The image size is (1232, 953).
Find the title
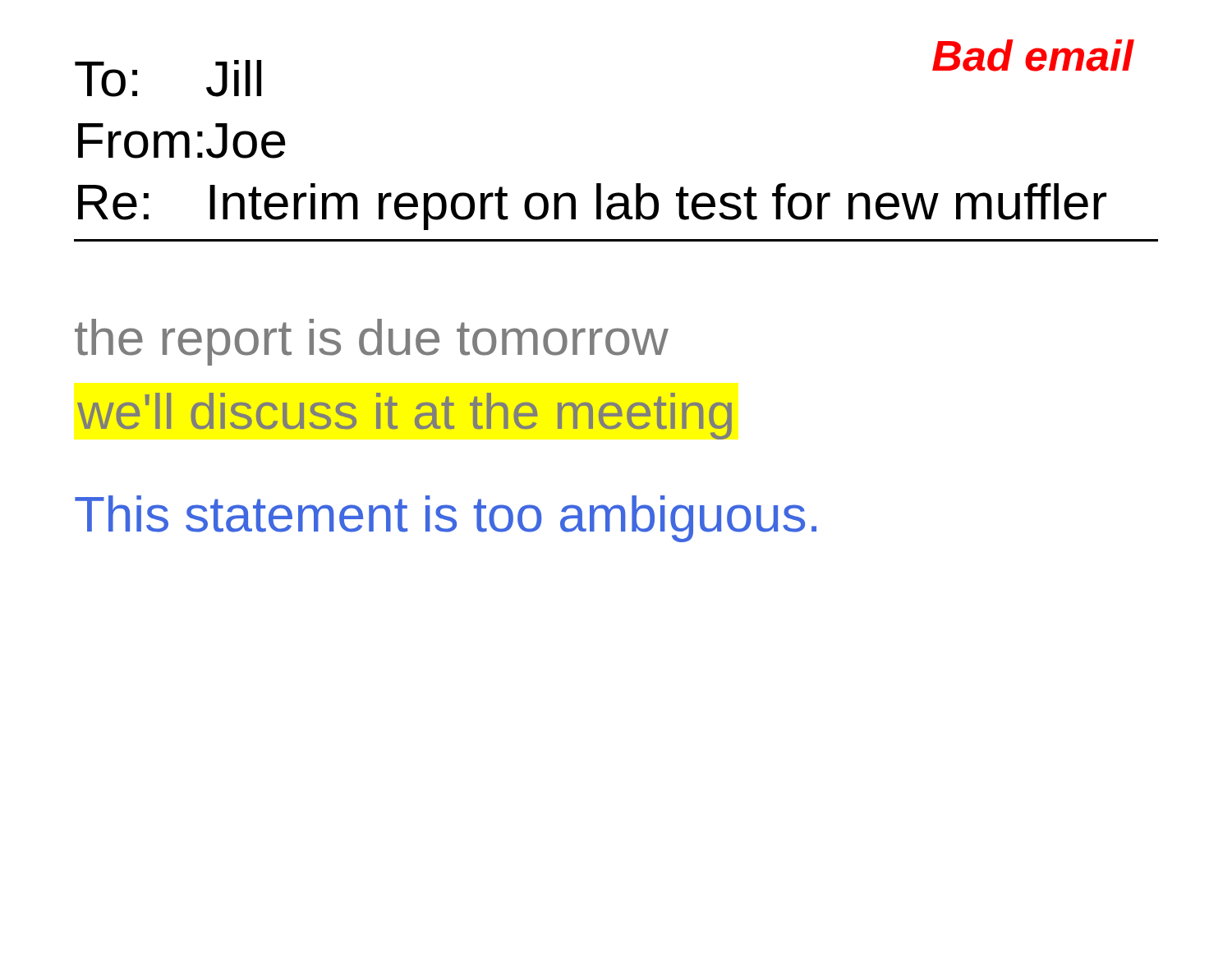[1033, 56]
